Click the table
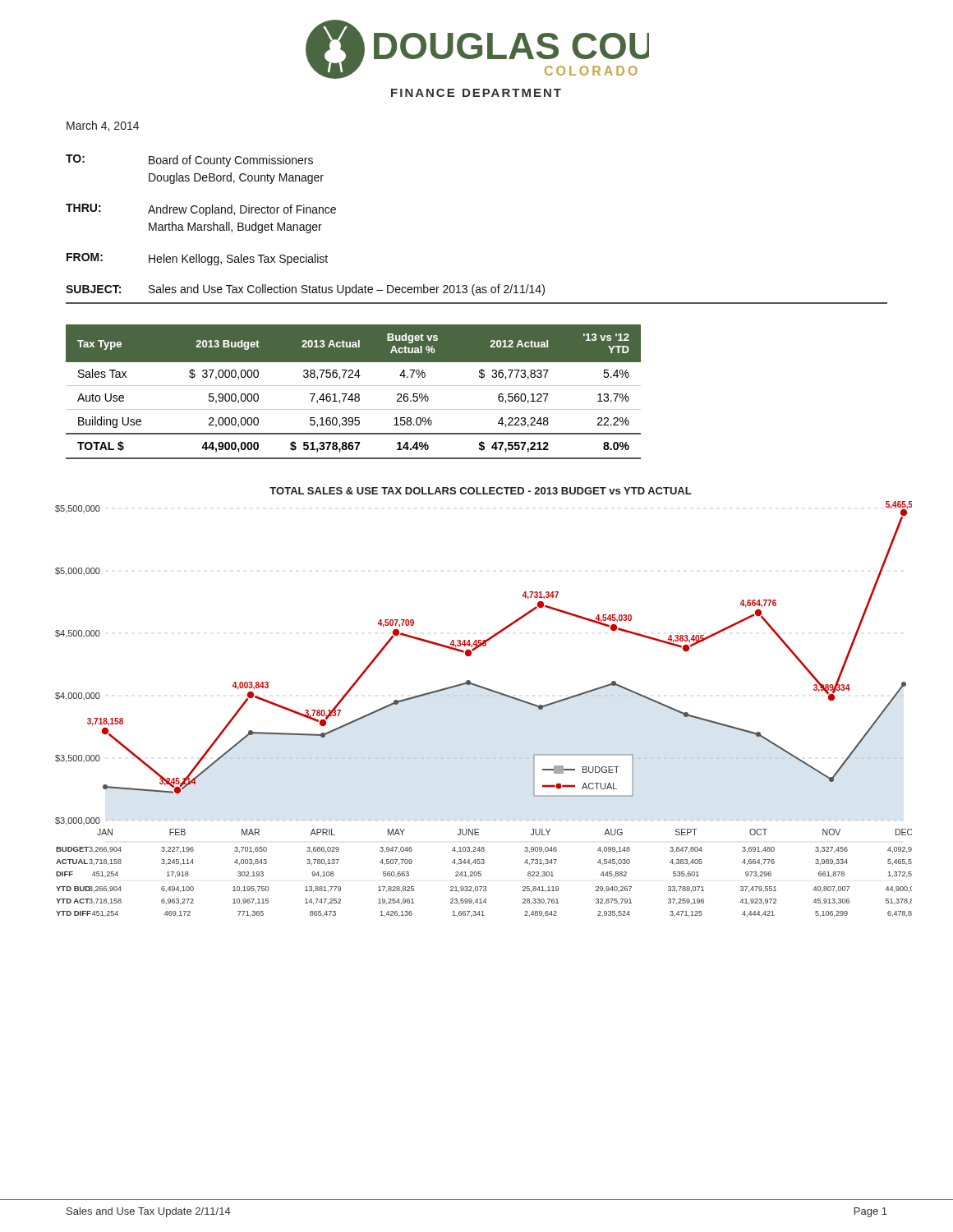This screenshot has width=953, height=1232. click(476, 392)
